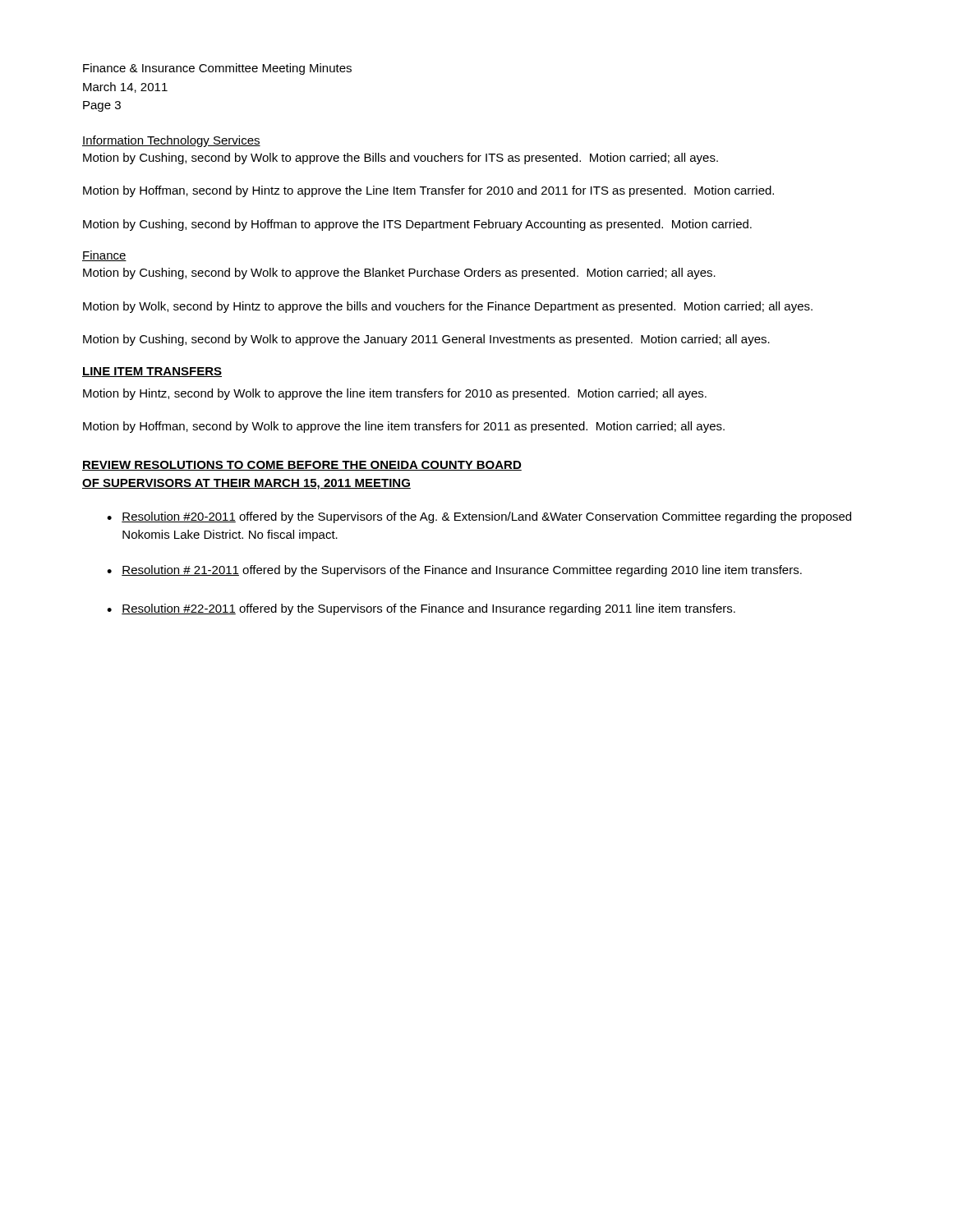This screenshot has height=1232, width=953.
Task: Locate the element starting "Information Technology Services"
Action: point(171,140)
